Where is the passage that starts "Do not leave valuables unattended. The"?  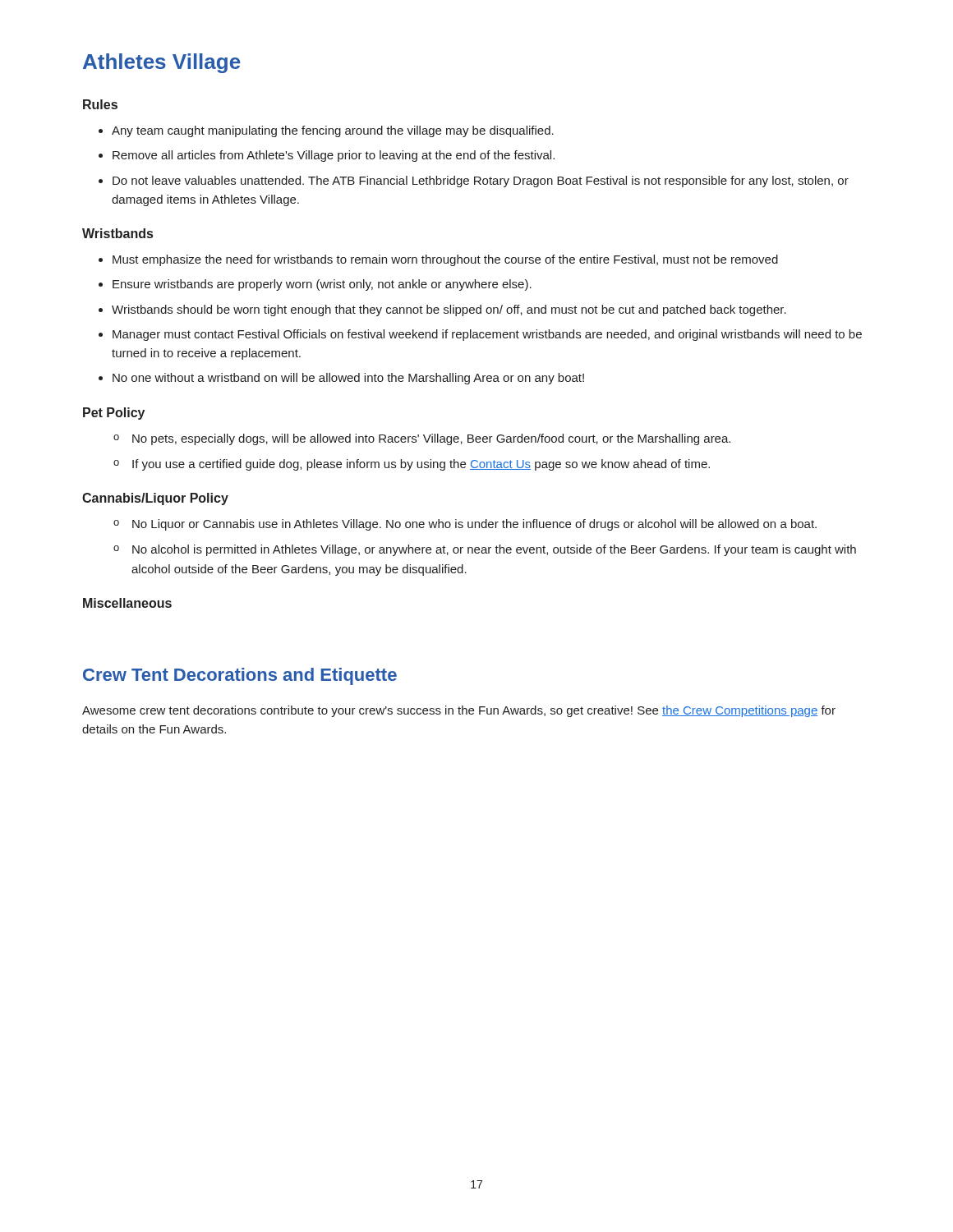pos(472,189)
